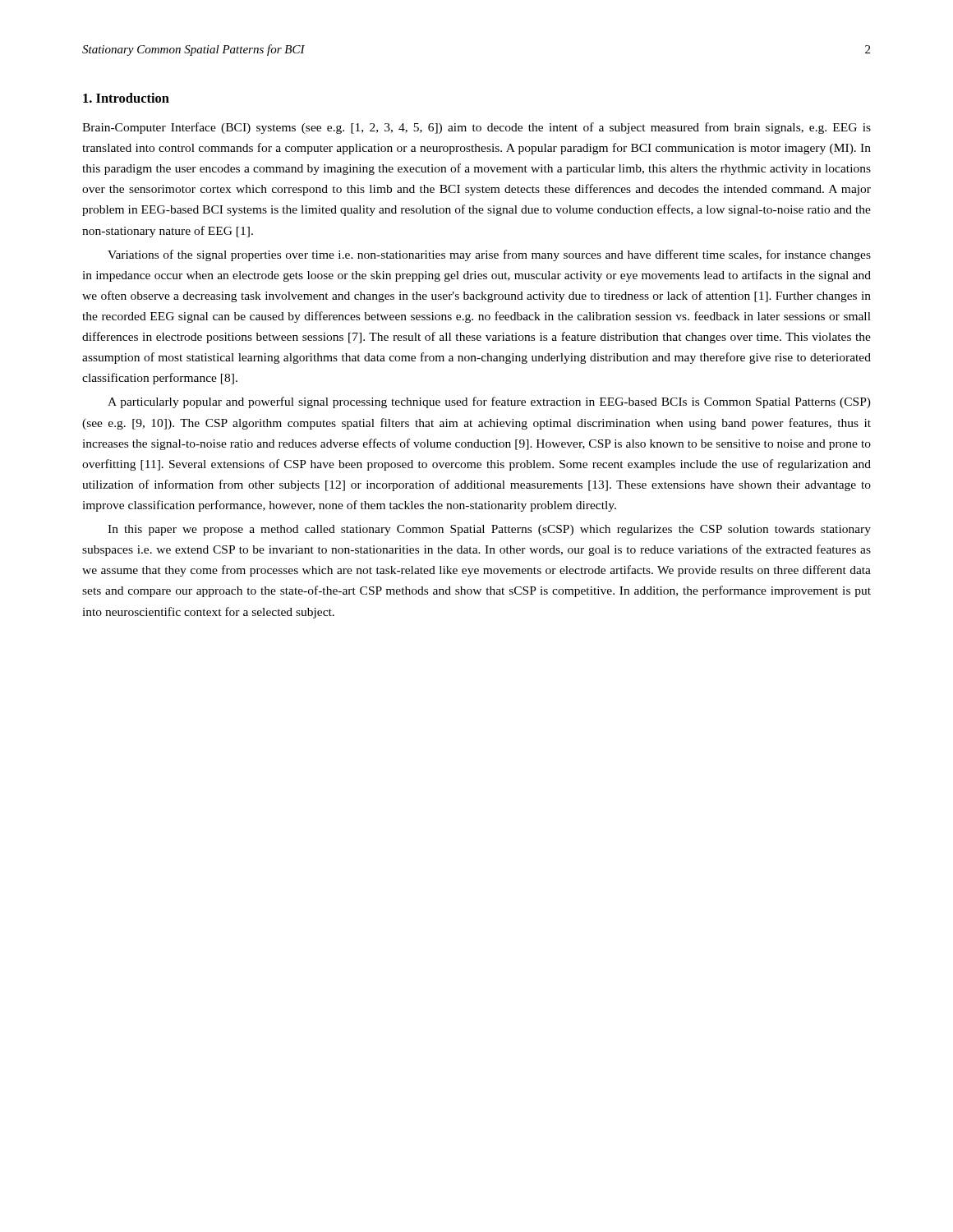Select the section header that says "1. Introduction"
The width and height of the screenshot is (953, 1232).
point(126,98)
